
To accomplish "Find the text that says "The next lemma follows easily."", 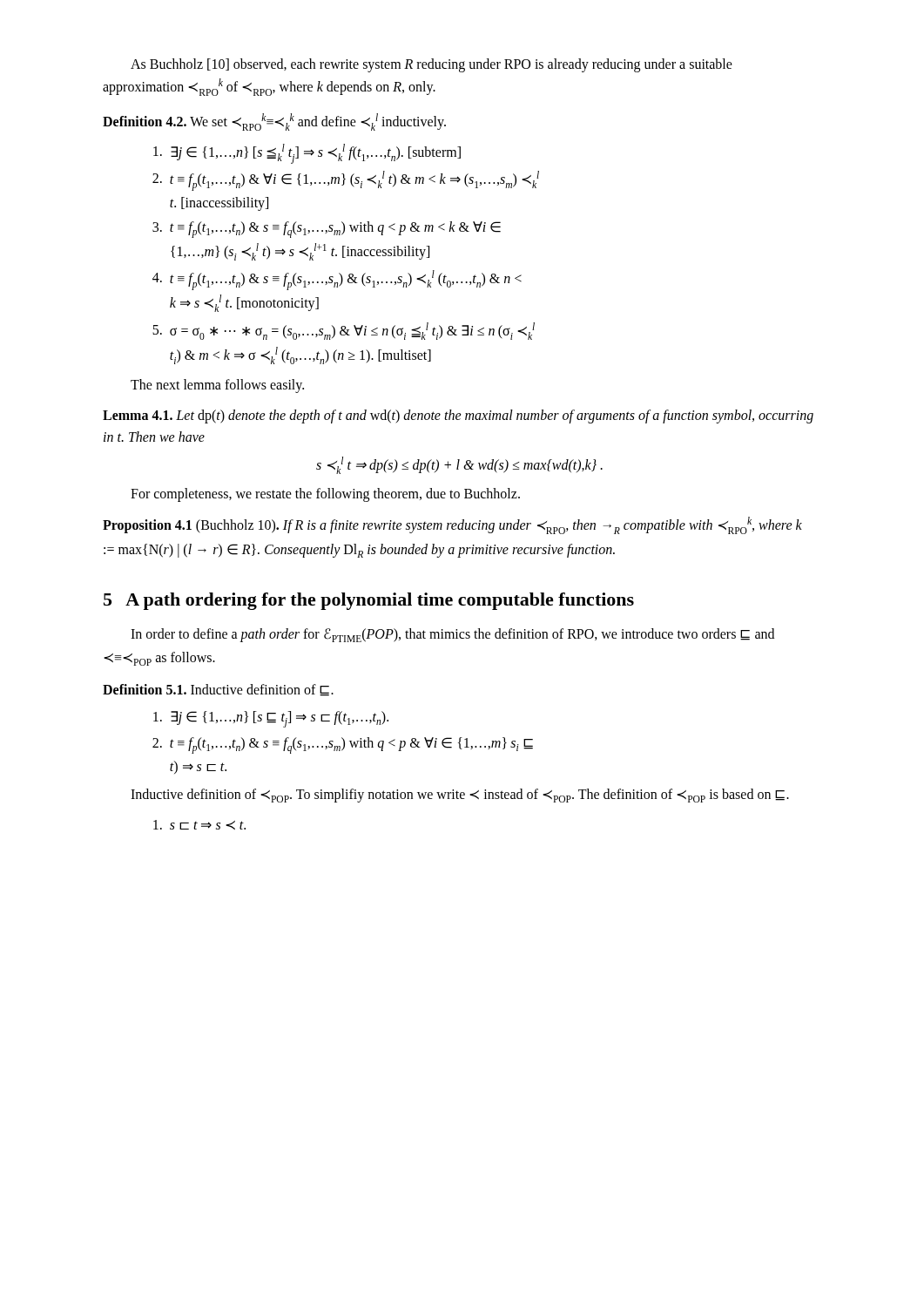I will pos(218,385).
